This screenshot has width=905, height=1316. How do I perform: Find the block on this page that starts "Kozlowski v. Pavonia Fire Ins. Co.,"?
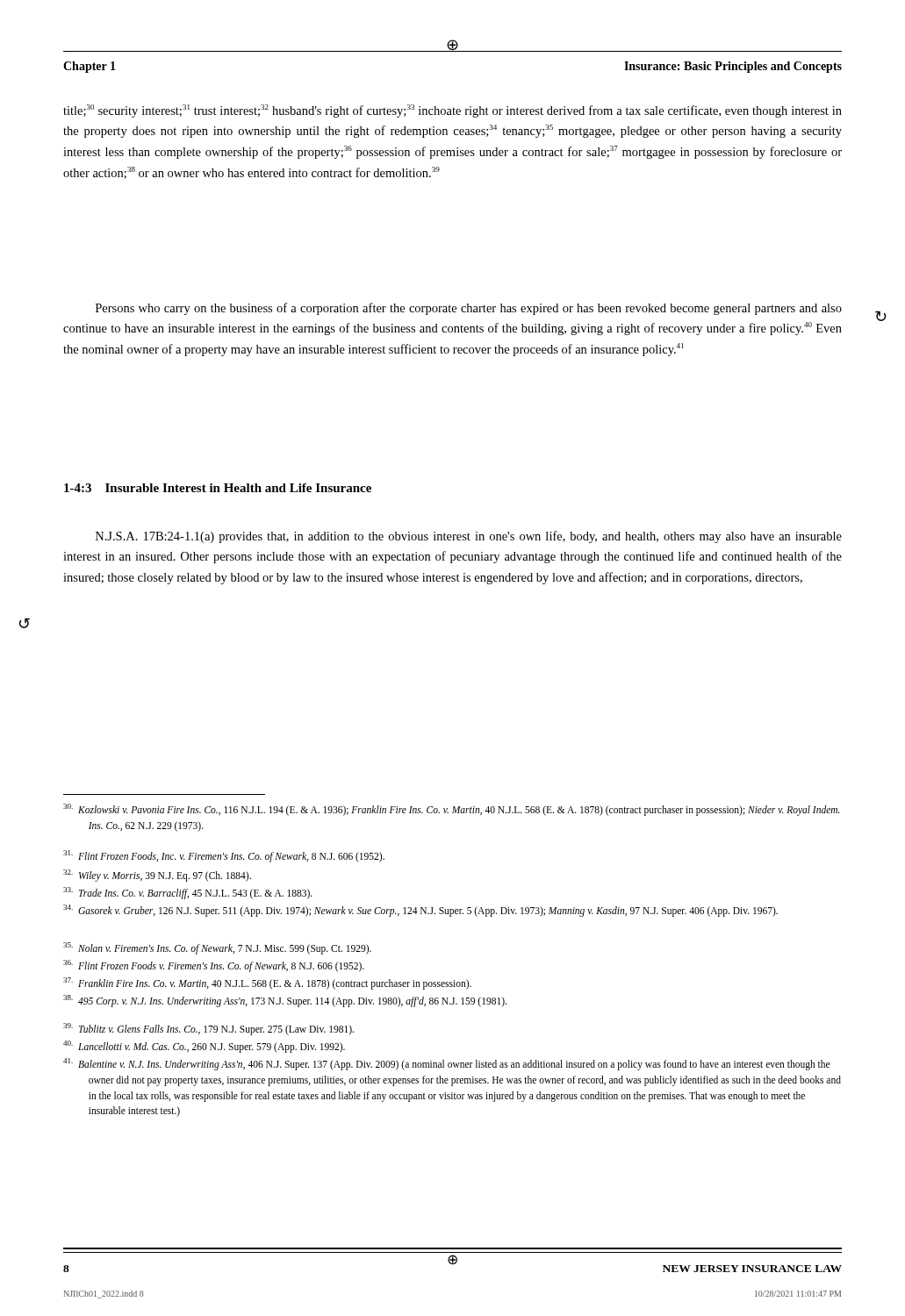[452, 818]
